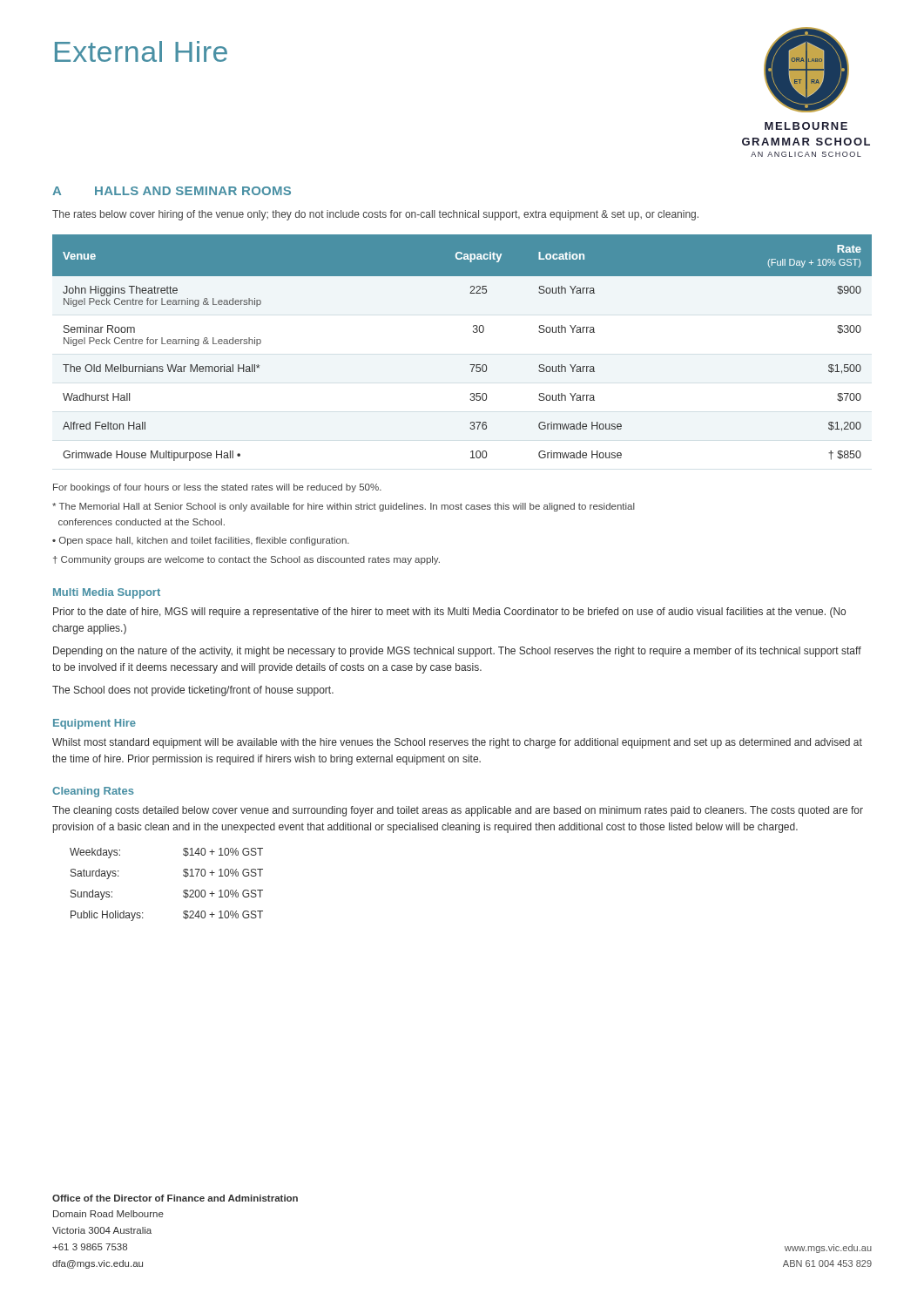The image size is (924, 1307).
Task: Select the block starting "The Memorial Hall at Senior School"
Action: tap(344, 514)
